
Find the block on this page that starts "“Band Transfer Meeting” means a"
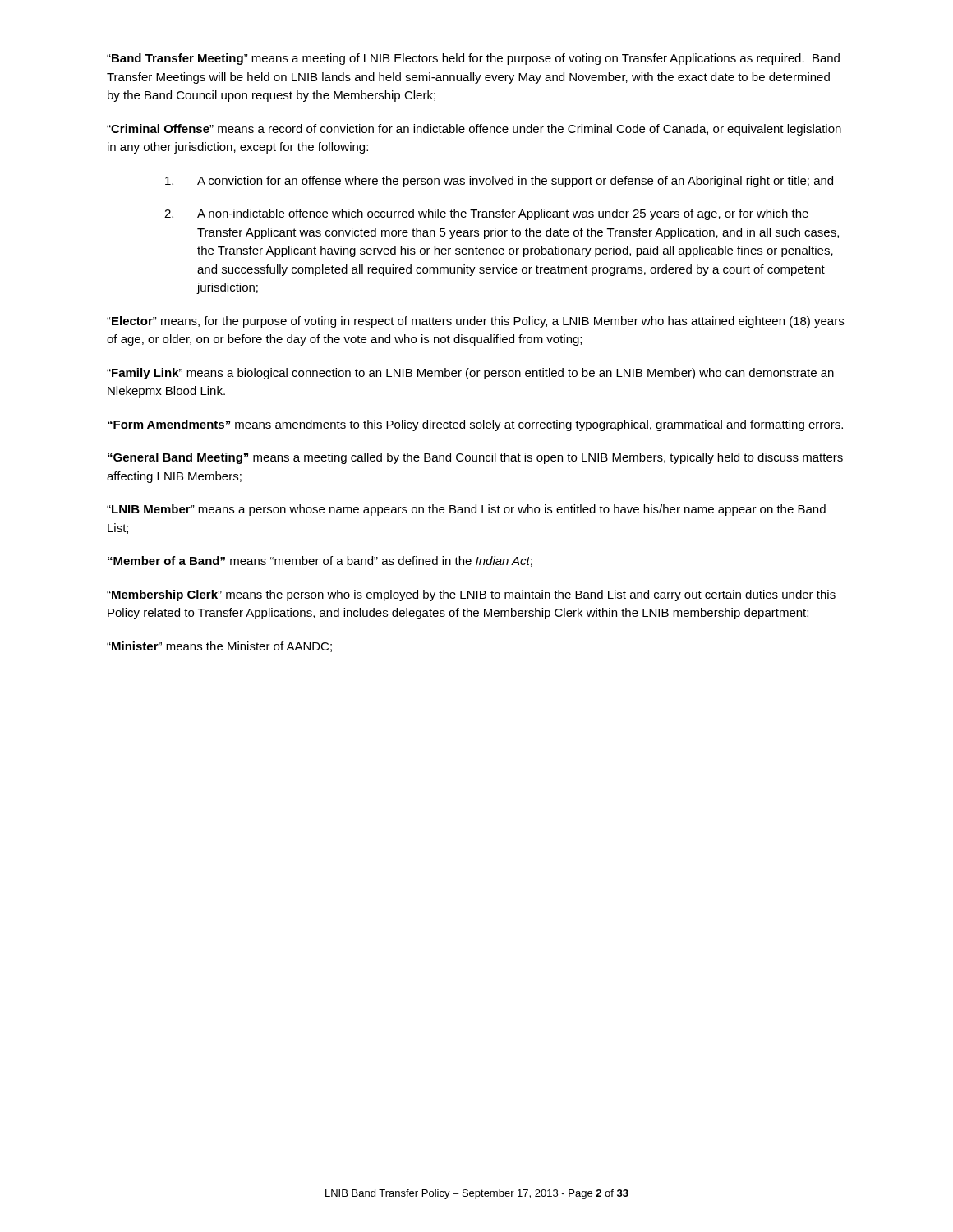click(474, 76)
